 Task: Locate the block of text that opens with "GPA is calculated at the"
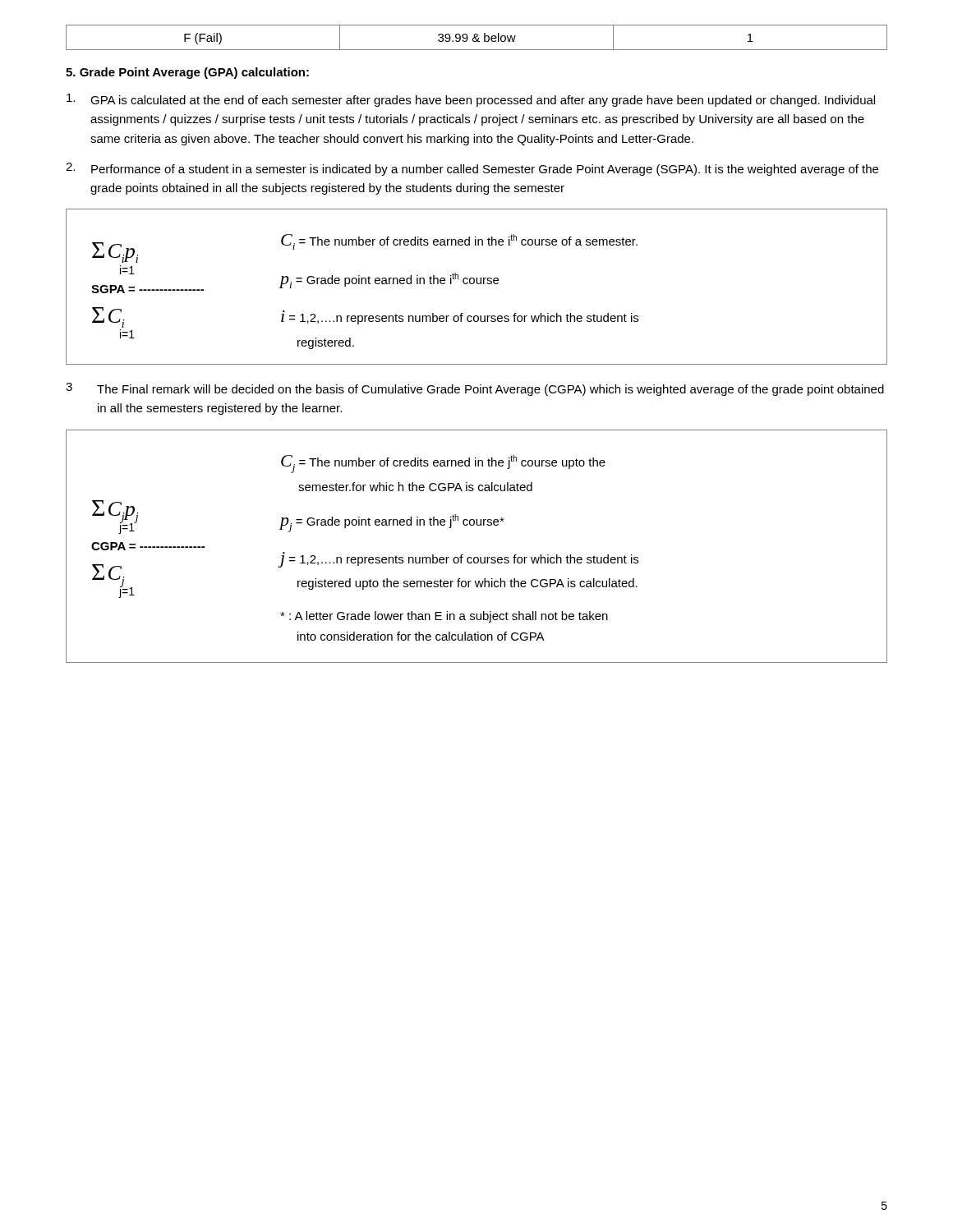click(x=476, y=119)
